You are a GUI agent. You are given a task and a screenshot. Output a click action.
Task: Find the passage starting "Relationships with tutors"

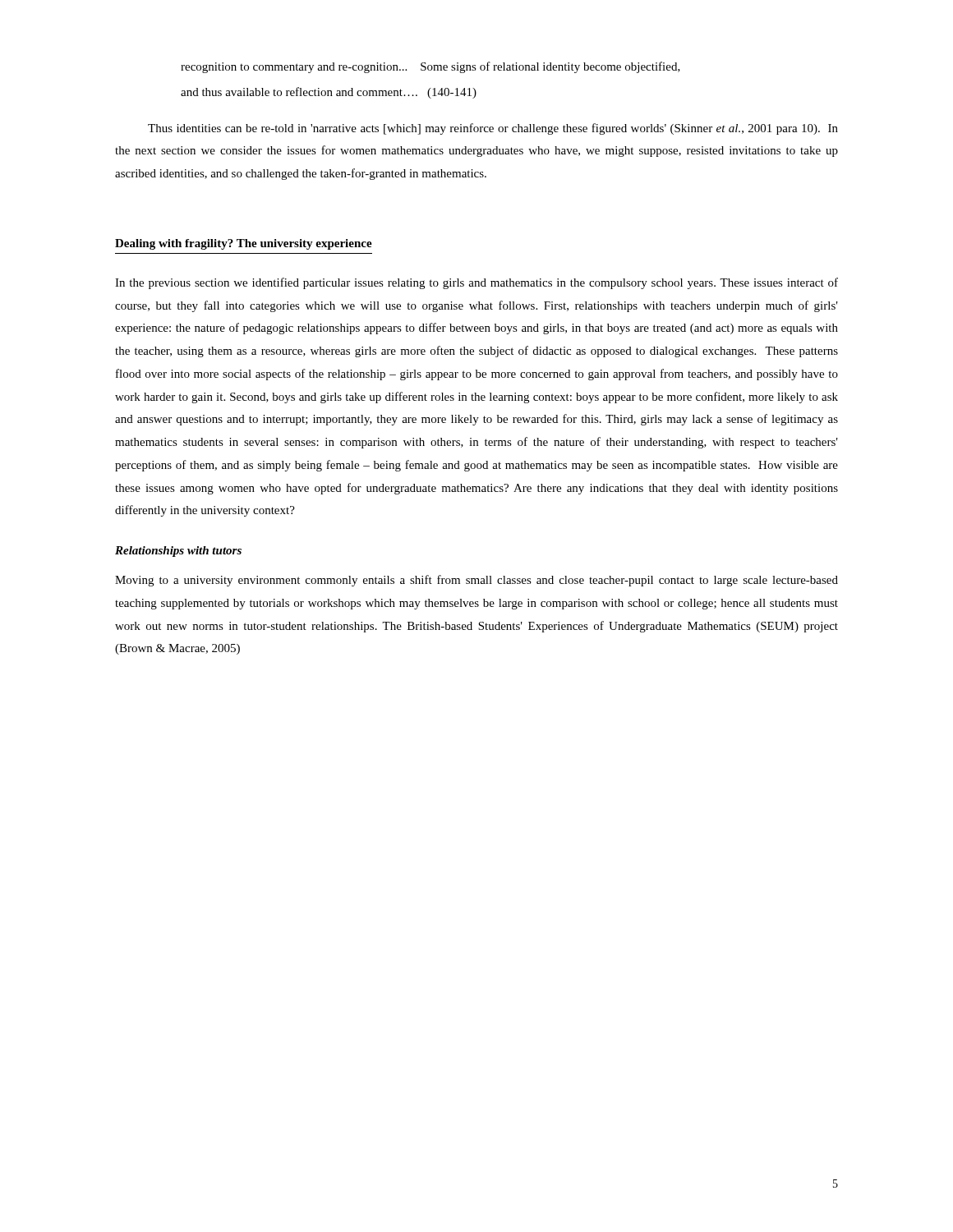(x=178, y=550)
